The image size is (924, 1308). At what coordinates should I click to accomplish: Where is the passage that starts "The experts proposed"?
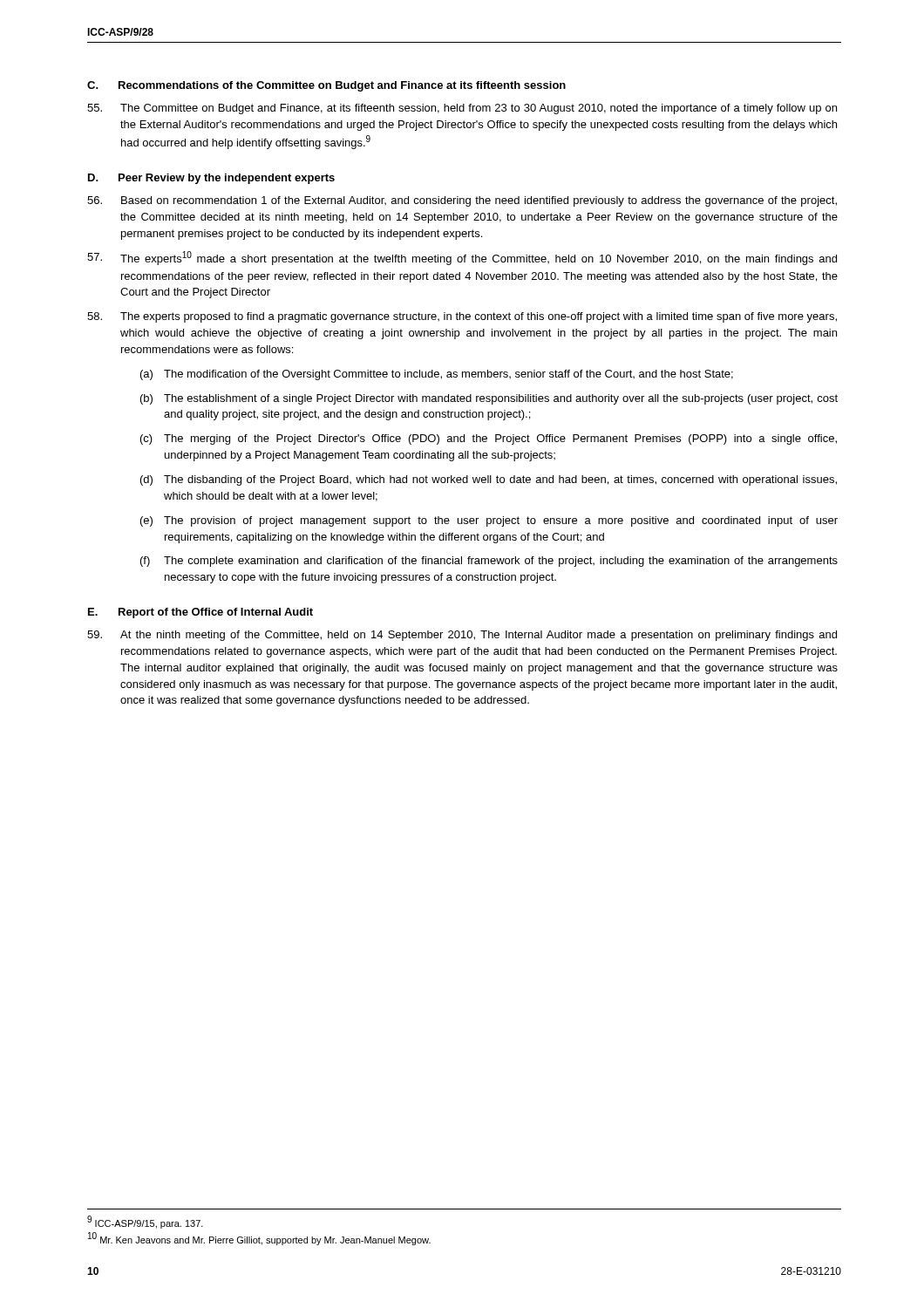coord(462,334)
